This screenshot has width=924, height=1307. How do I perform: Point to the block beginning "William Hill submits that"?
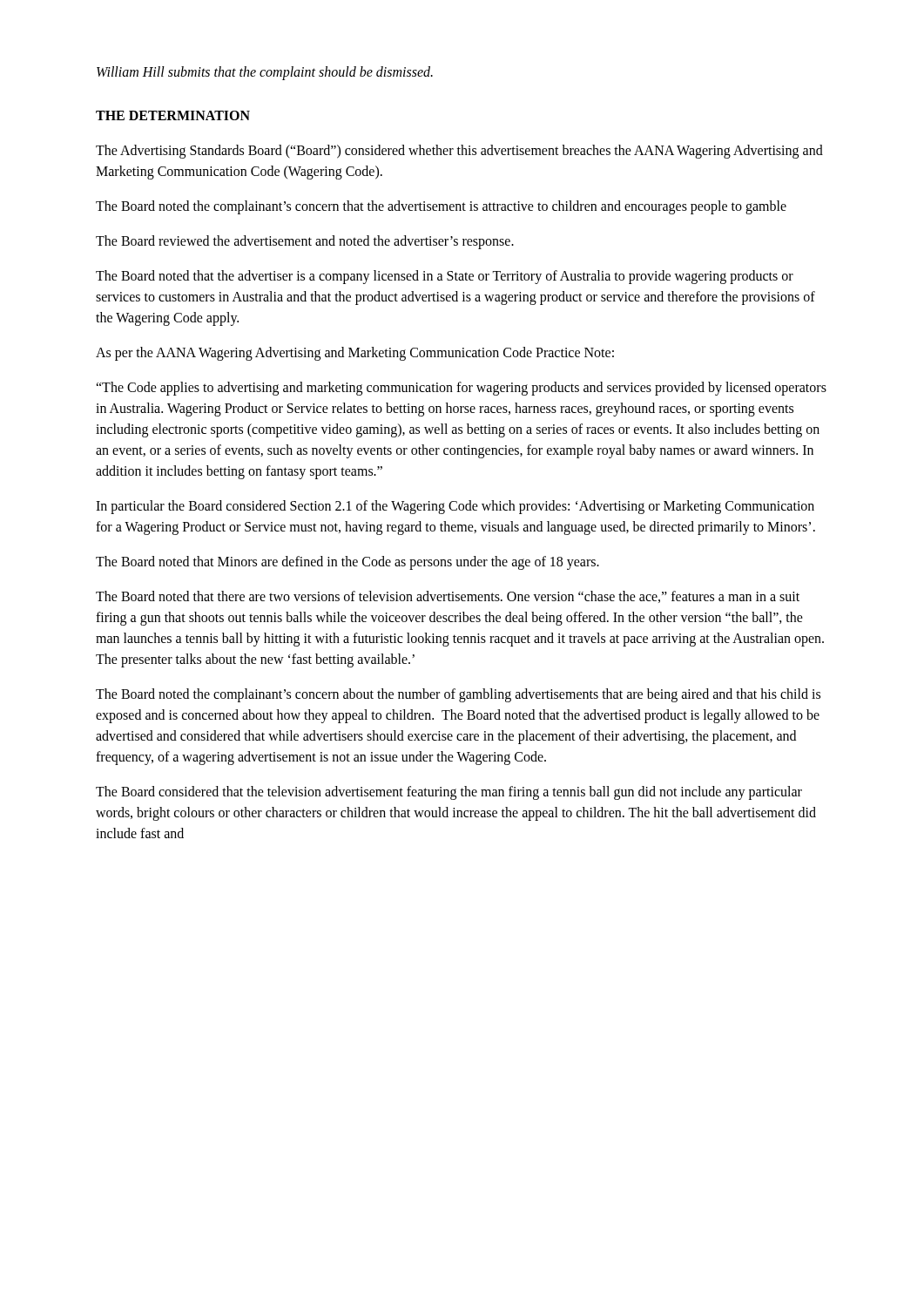pos(265,72)
